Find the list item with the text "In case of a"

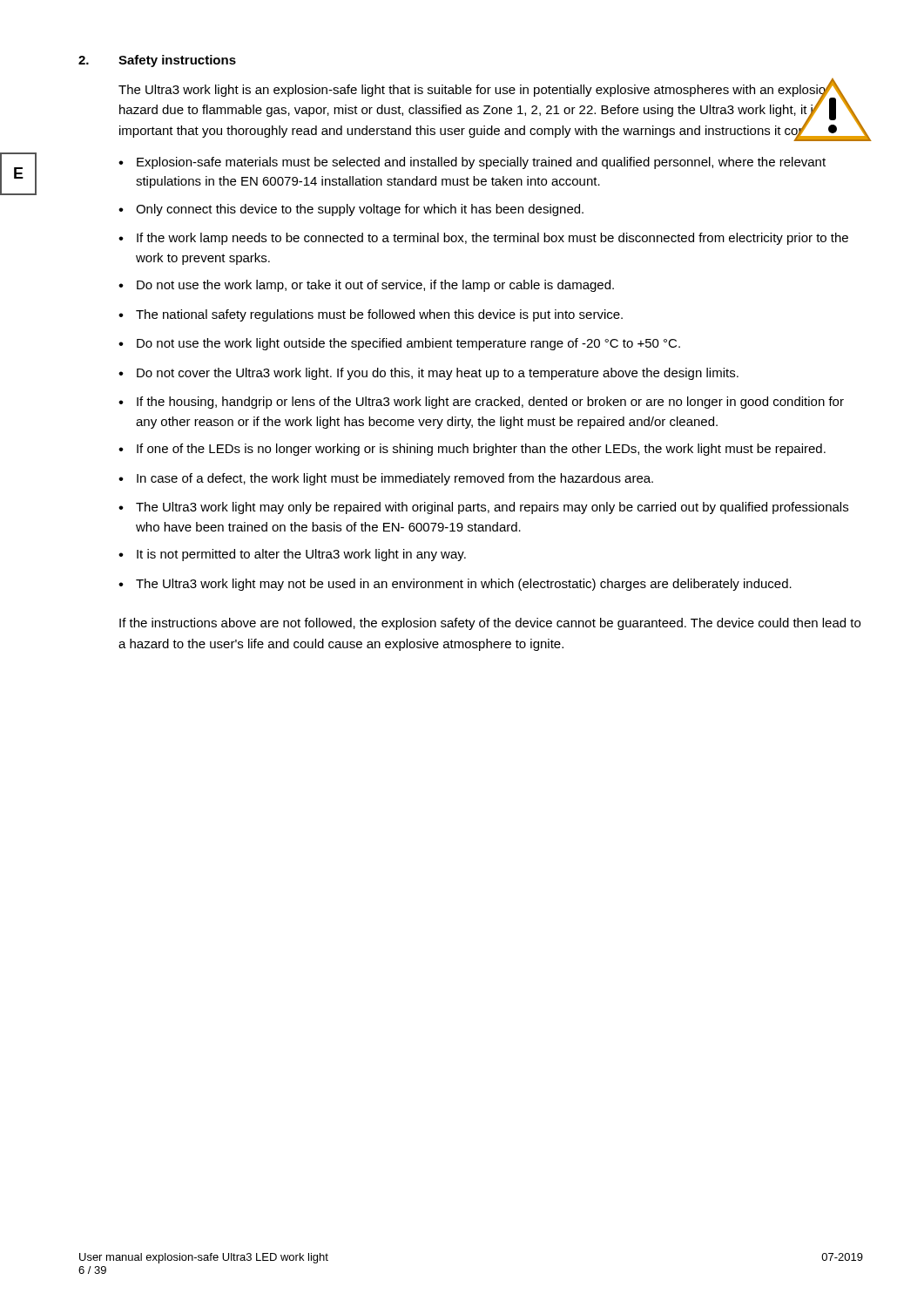click(499, 478)
